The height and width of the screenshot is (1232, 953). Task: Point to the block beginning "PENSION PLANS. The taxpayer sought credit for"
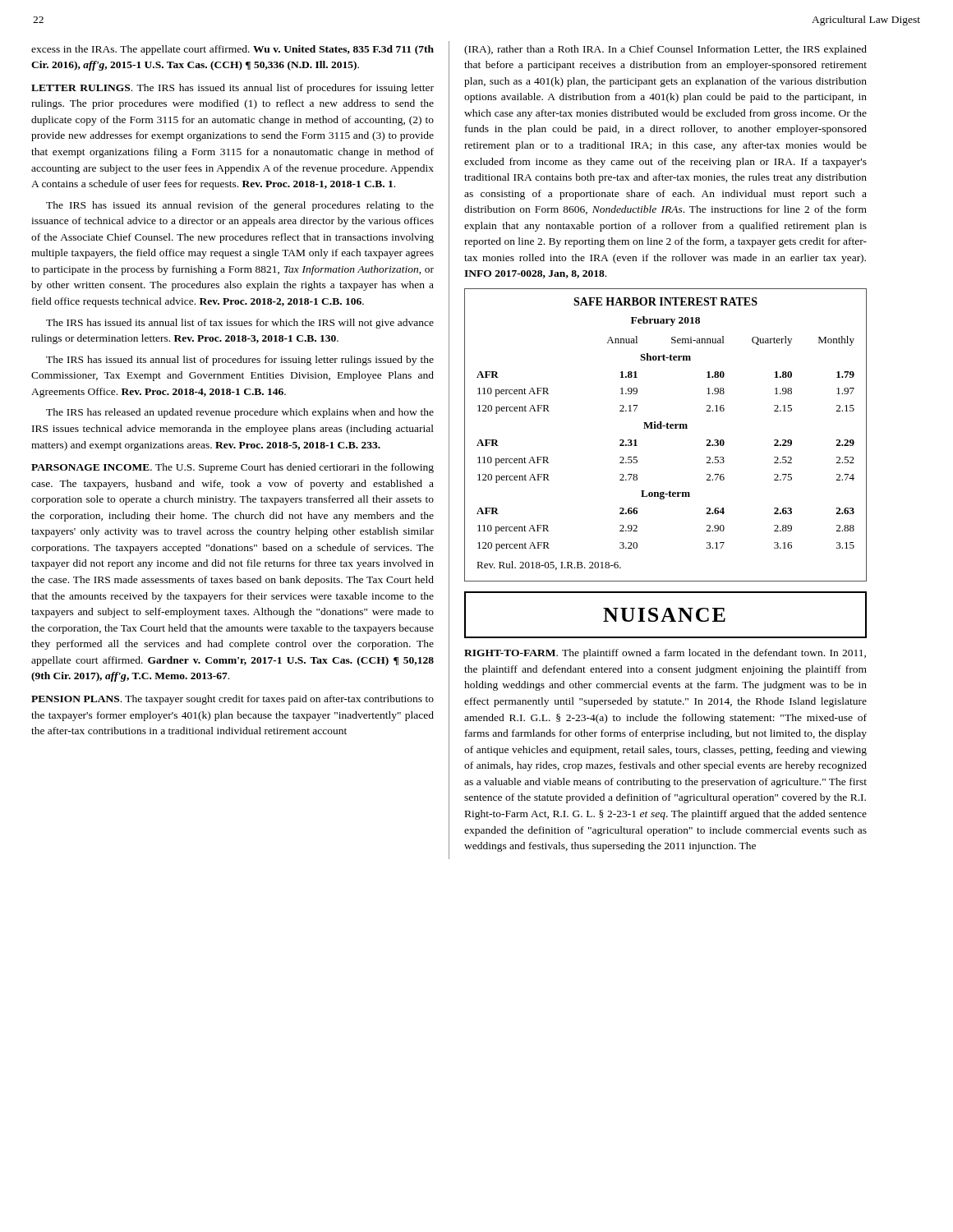point(233,715)
